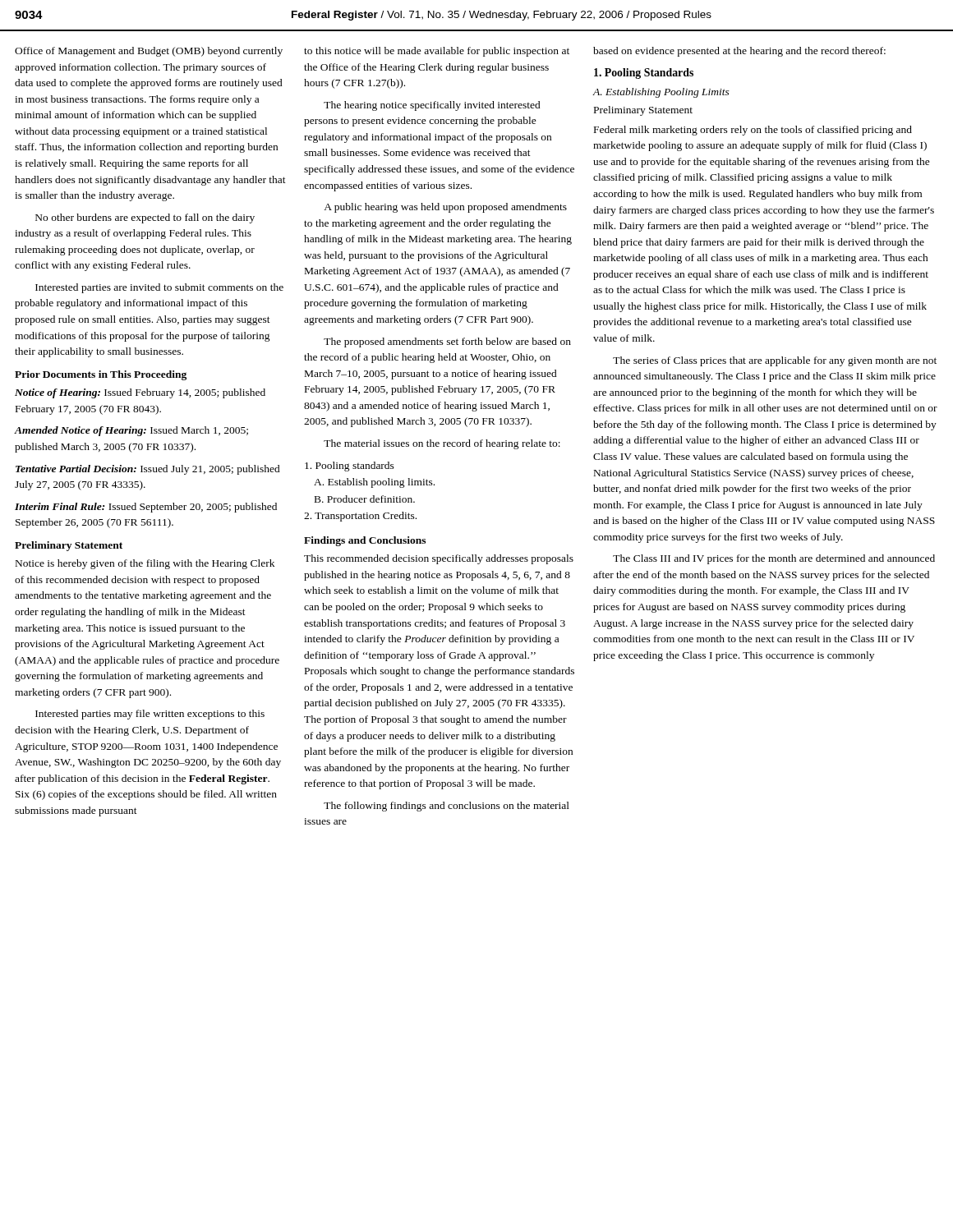This screenshot has height=1232, width=953.
Task: Locate the text block that says "Federal milk marketing orders rely on"
Action: [766, 392]
